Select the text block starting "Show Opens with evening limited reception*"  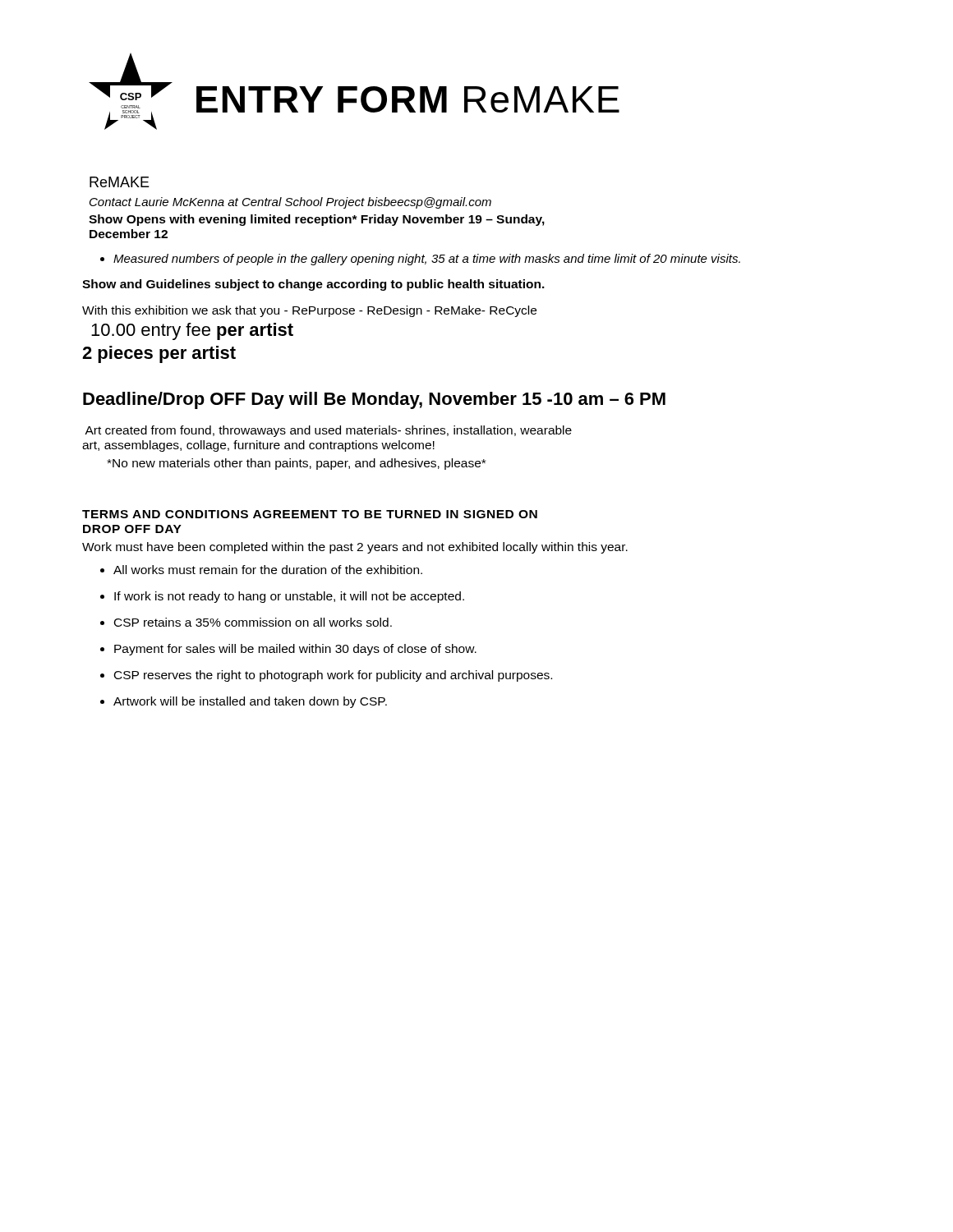coord(317,226)
